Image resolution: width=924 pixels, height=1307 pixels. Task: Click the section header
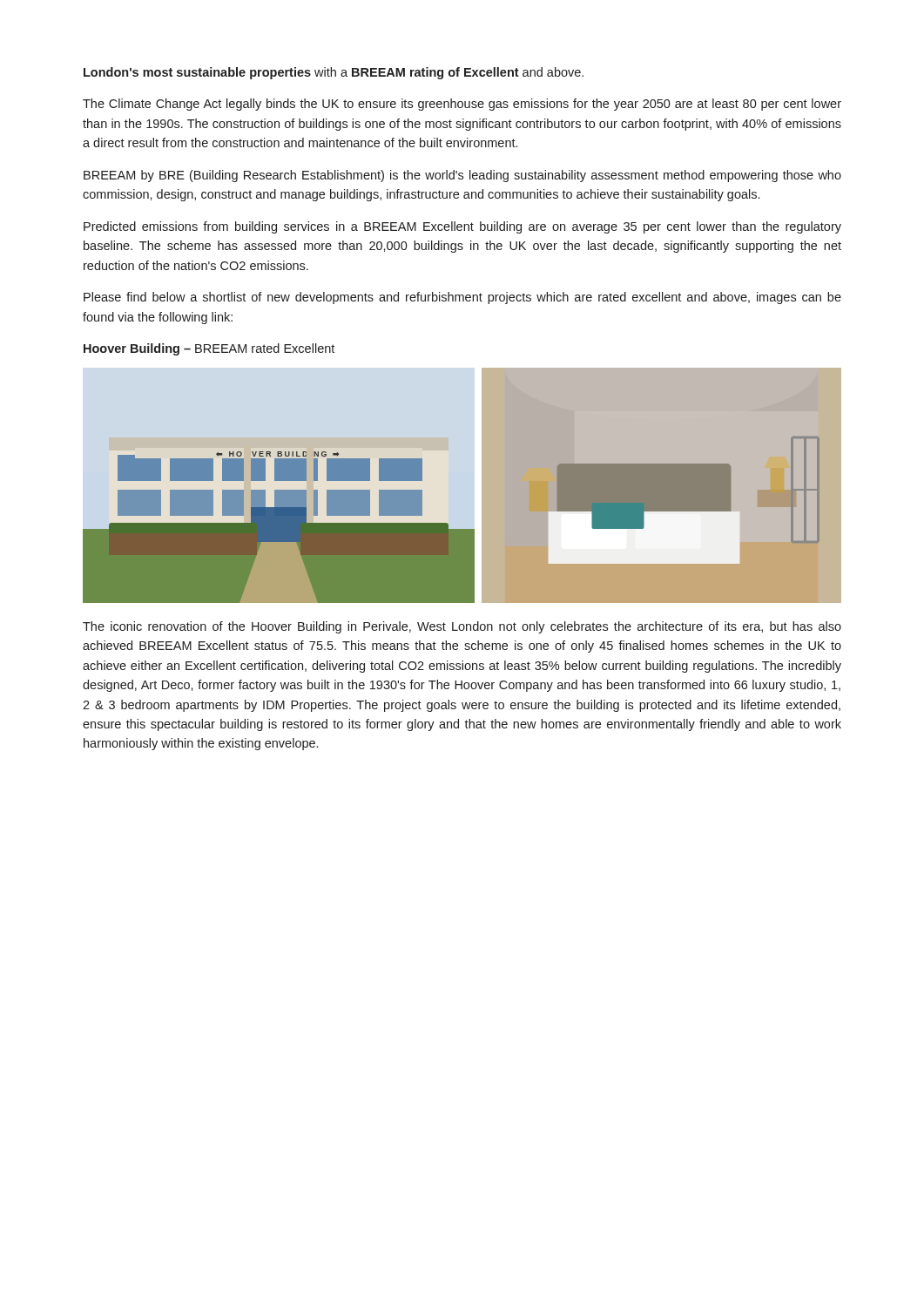462,349
